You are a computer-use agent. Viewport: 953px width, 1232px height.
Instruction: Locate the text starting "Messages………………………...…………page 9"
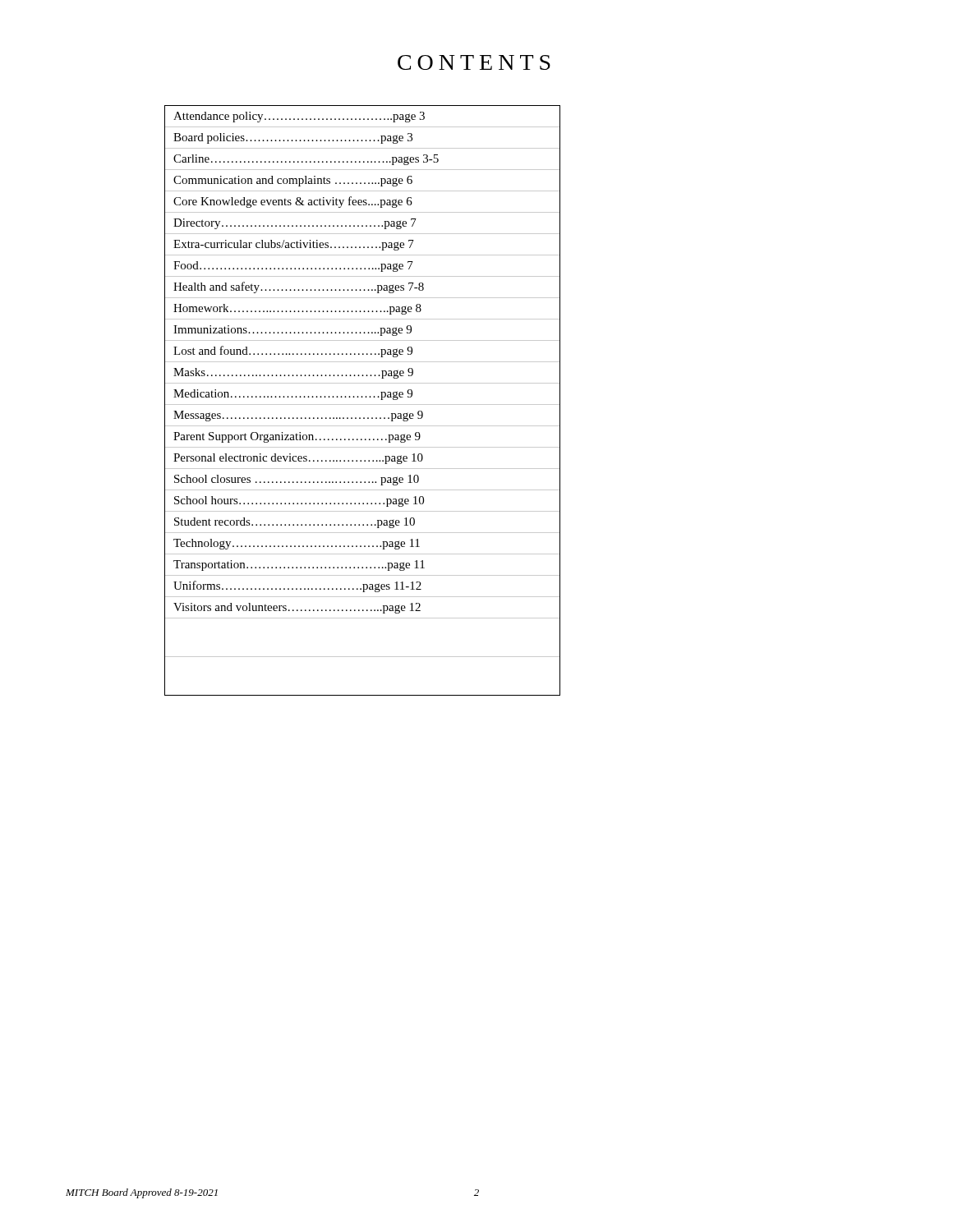pyautogui.click(x=298, y=415)
